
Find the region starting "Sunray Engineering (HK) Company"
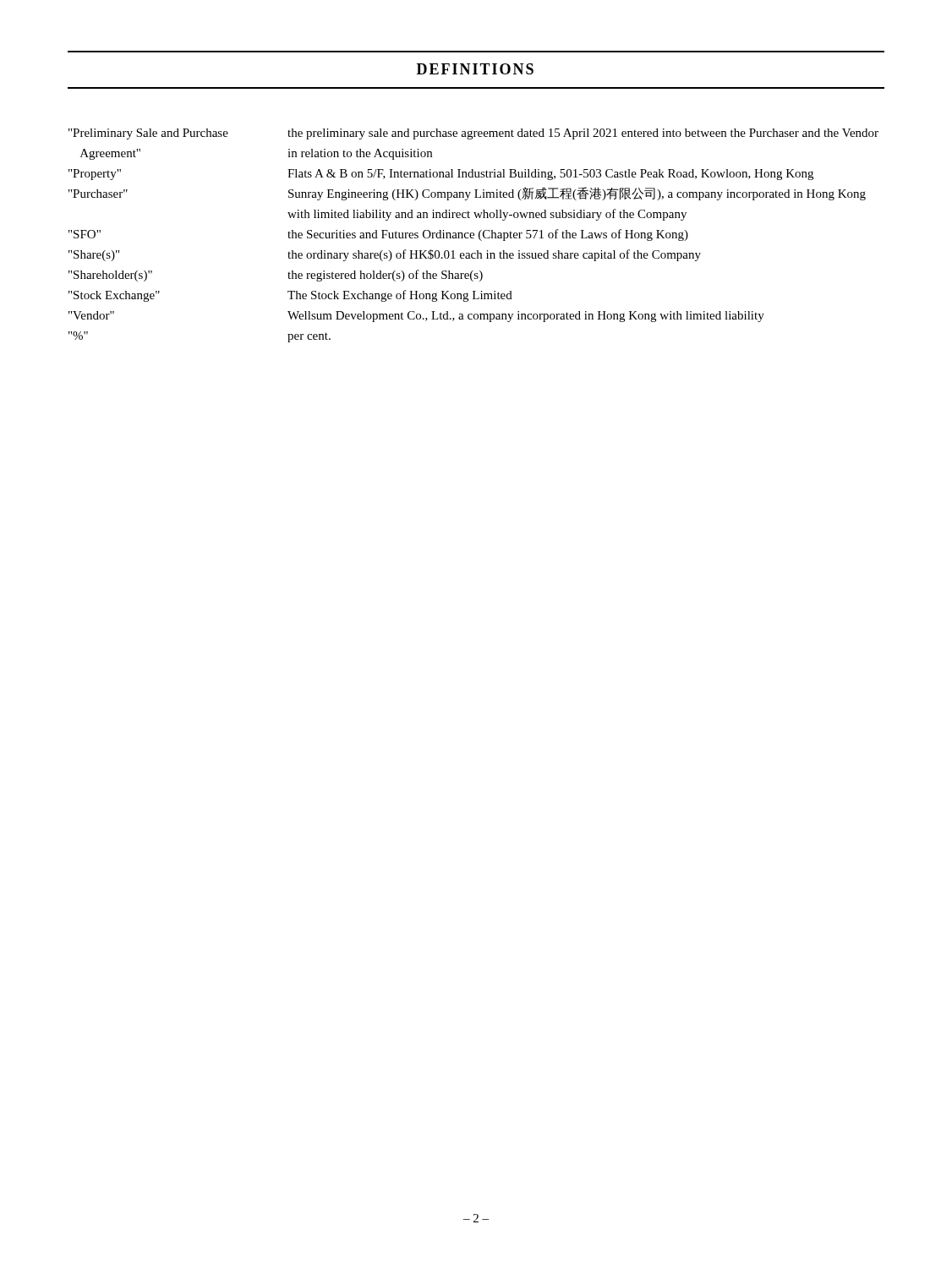pos(577,204)
